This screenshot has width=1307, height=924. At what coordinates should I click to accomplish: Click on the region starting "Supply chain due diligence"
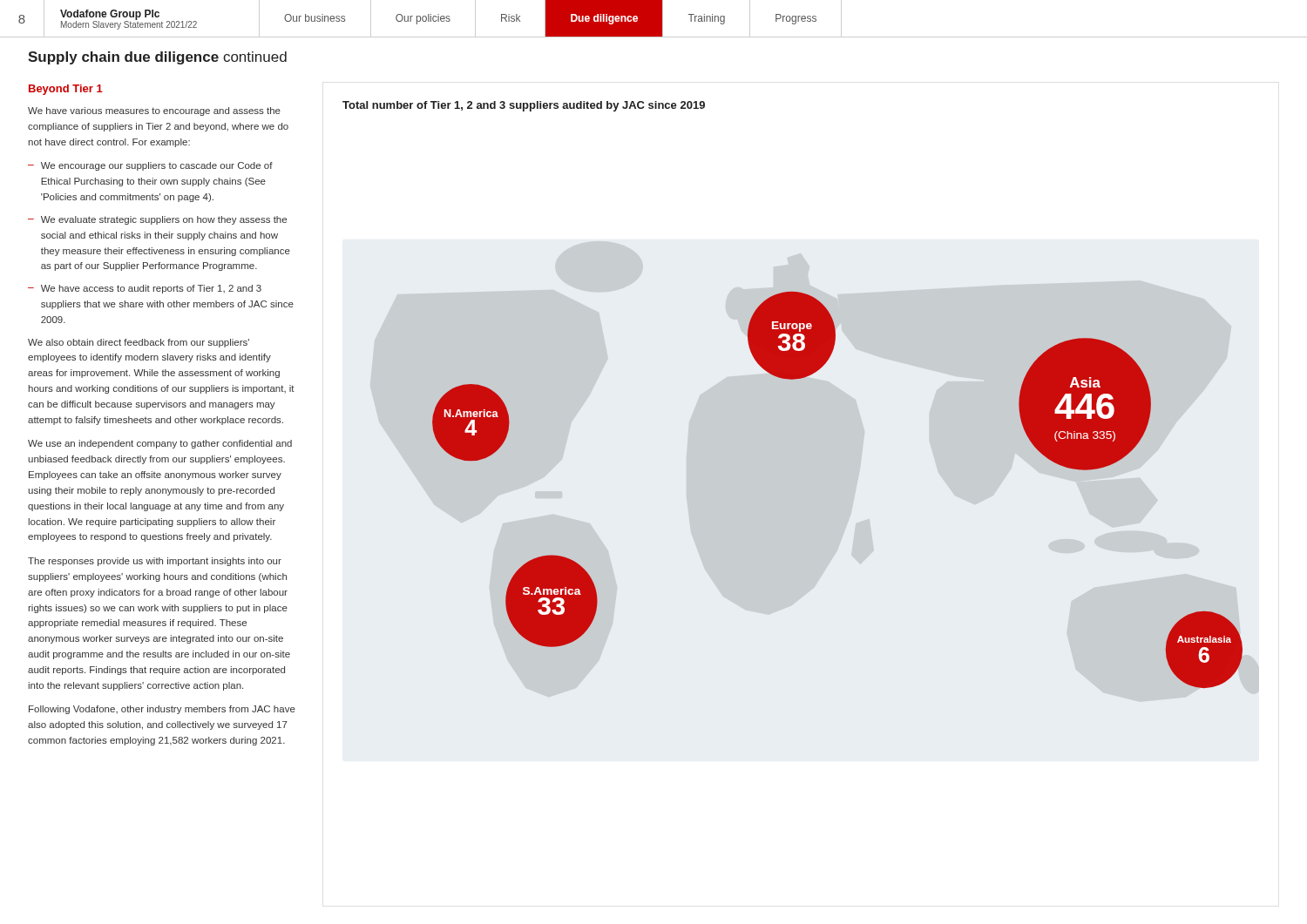[x=158, y=57]
